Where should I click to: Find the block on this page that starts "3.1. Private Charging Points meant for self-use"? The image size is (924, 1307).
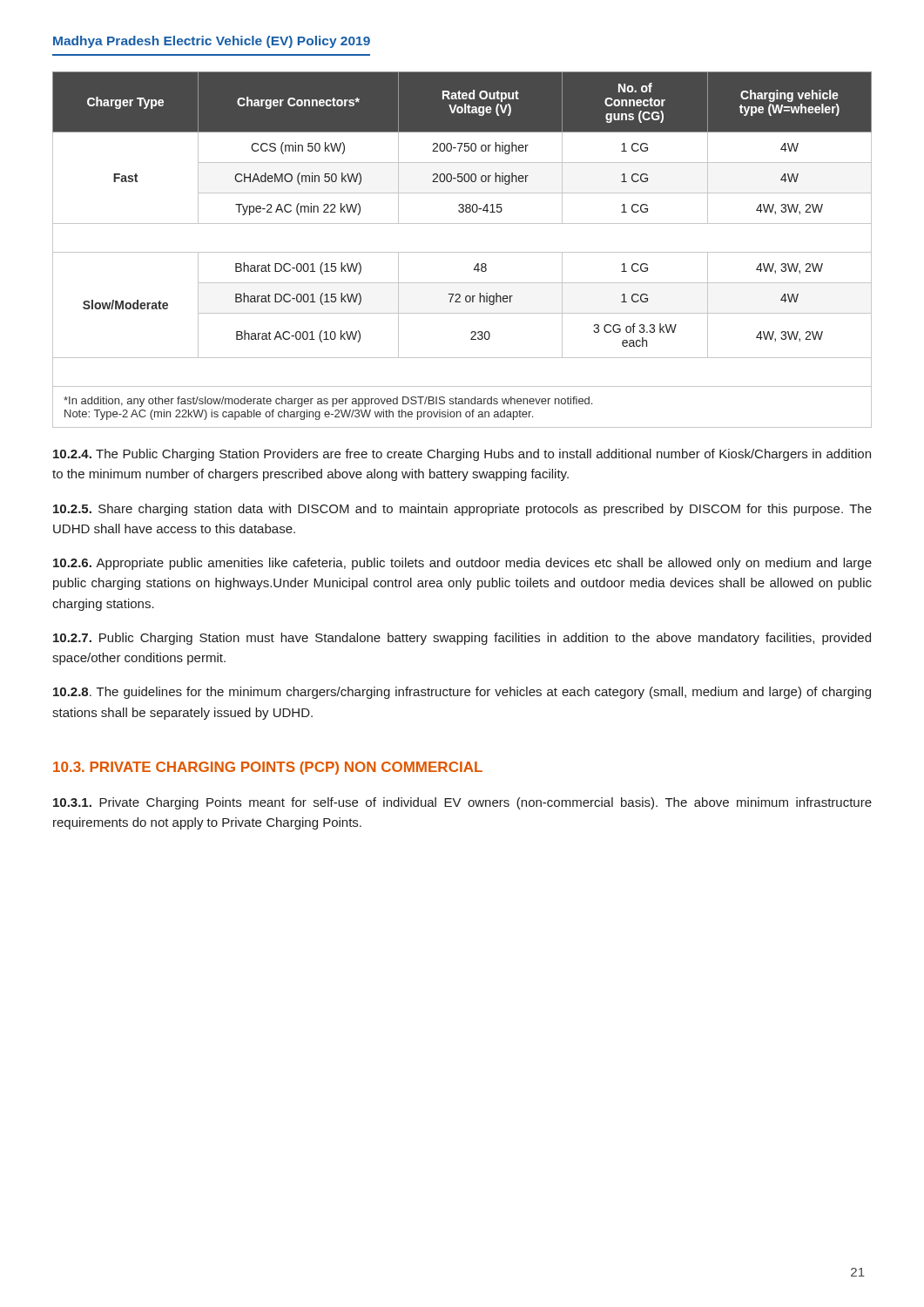pyautogui.click(x=462, y=812)
